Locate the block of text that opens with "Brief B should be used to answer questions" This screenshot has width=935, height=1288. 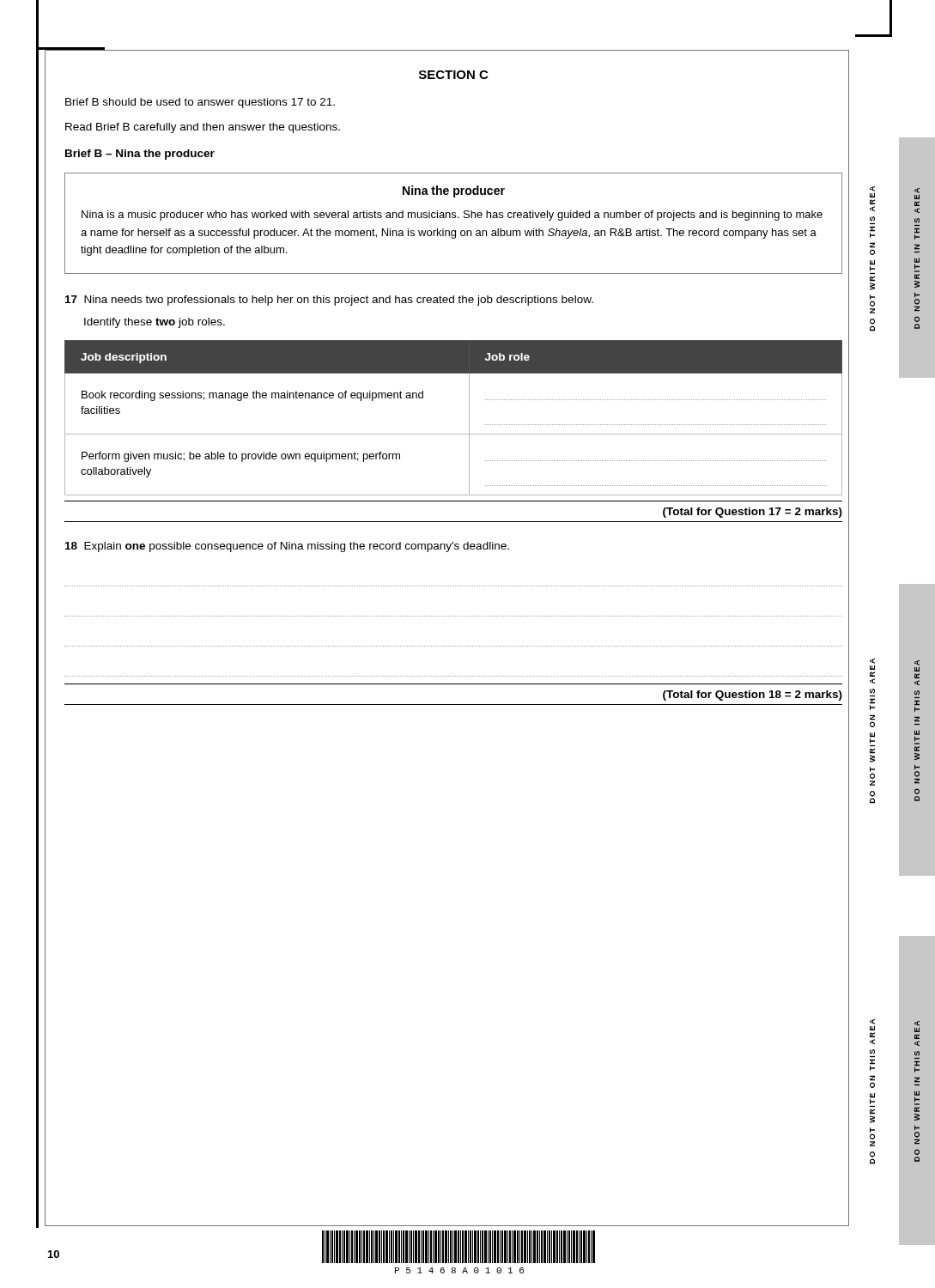tap(200, 102)
